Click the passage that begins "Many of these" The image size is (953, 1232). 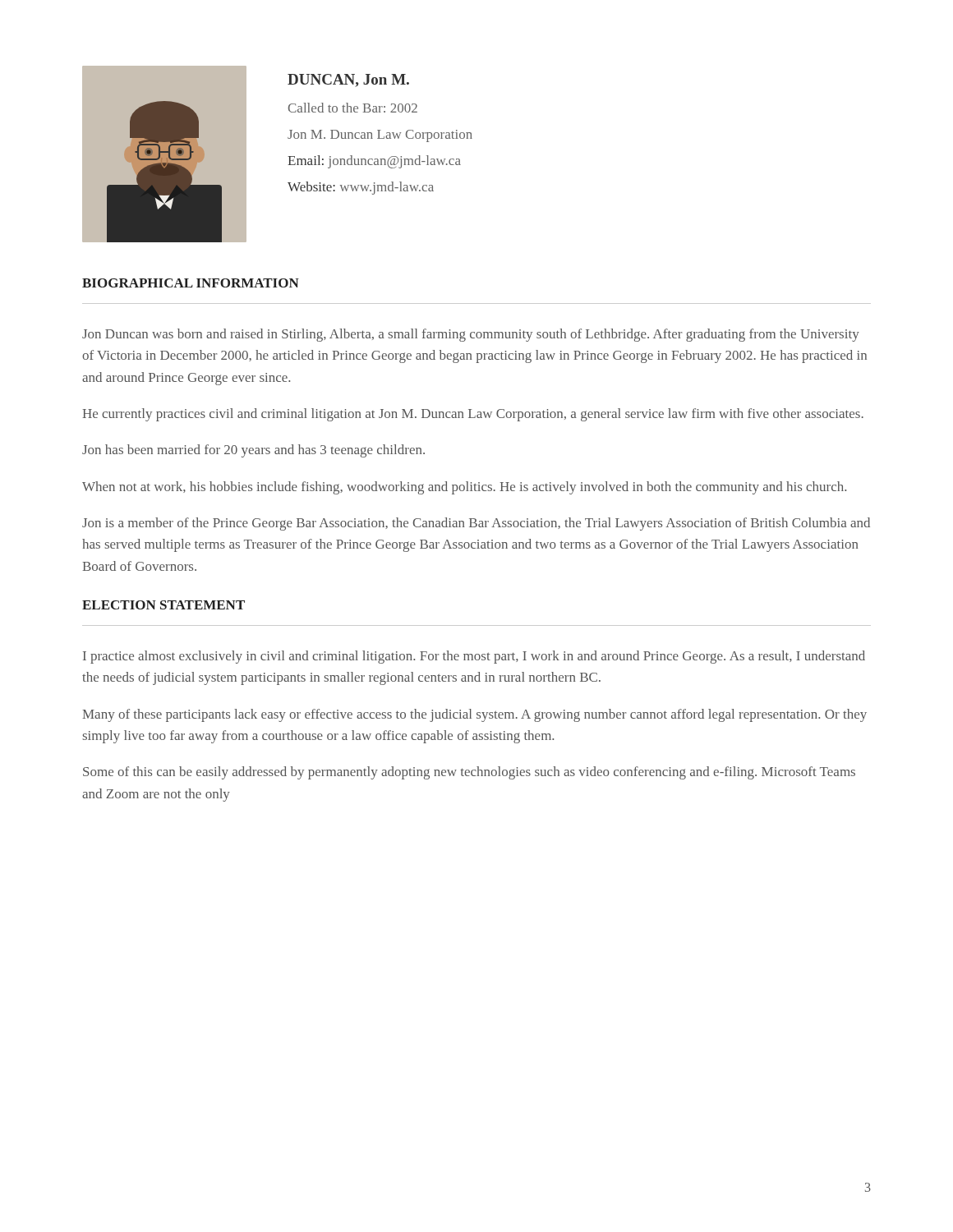(x=475, y=725)
